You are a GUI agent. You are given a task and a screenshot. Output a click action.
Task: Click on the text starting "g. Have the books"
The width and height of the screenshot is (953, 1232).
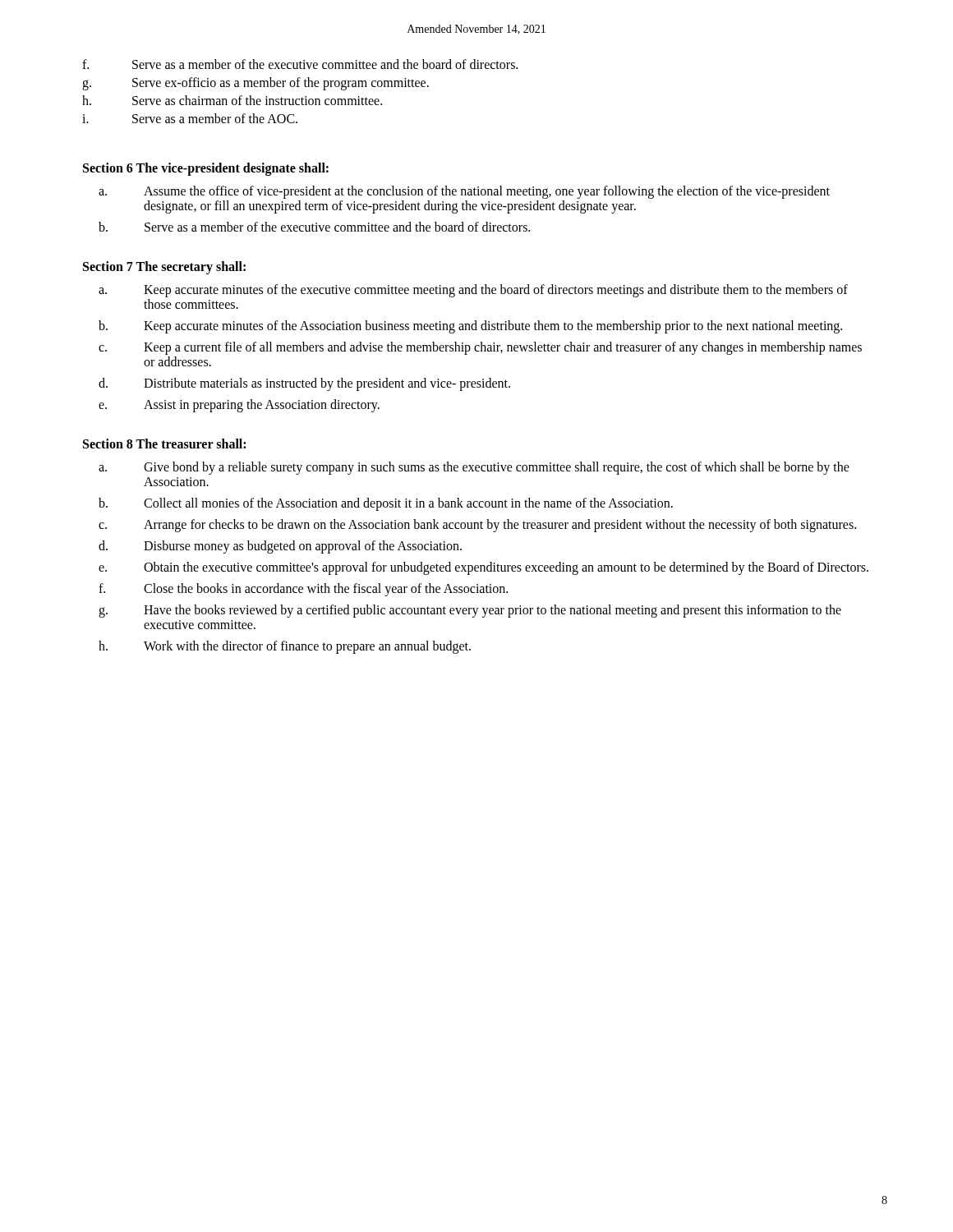485,618
